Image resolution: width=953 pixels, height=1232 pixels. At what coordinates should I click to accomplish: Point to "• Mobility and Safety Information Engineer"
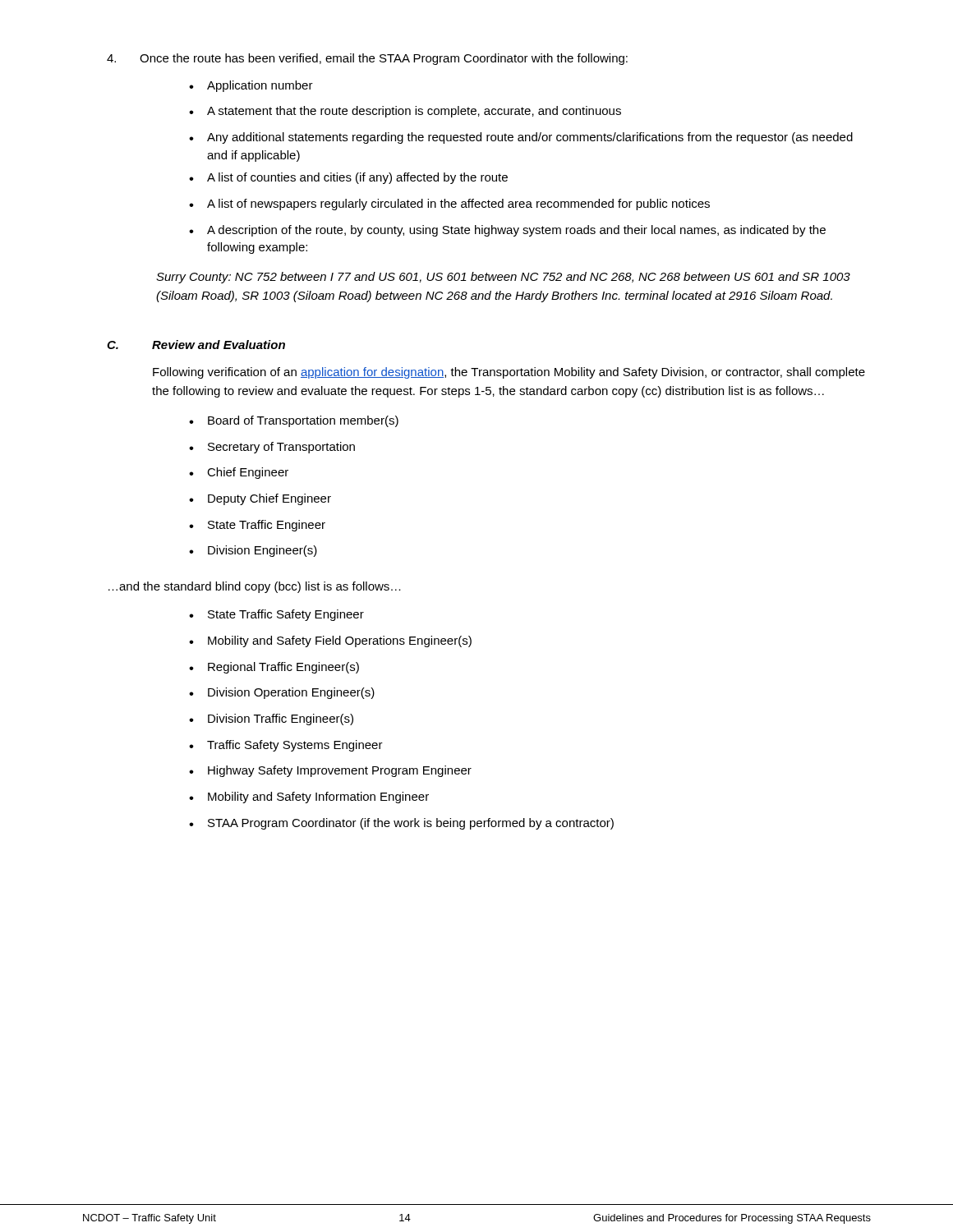tap(309, 798)
